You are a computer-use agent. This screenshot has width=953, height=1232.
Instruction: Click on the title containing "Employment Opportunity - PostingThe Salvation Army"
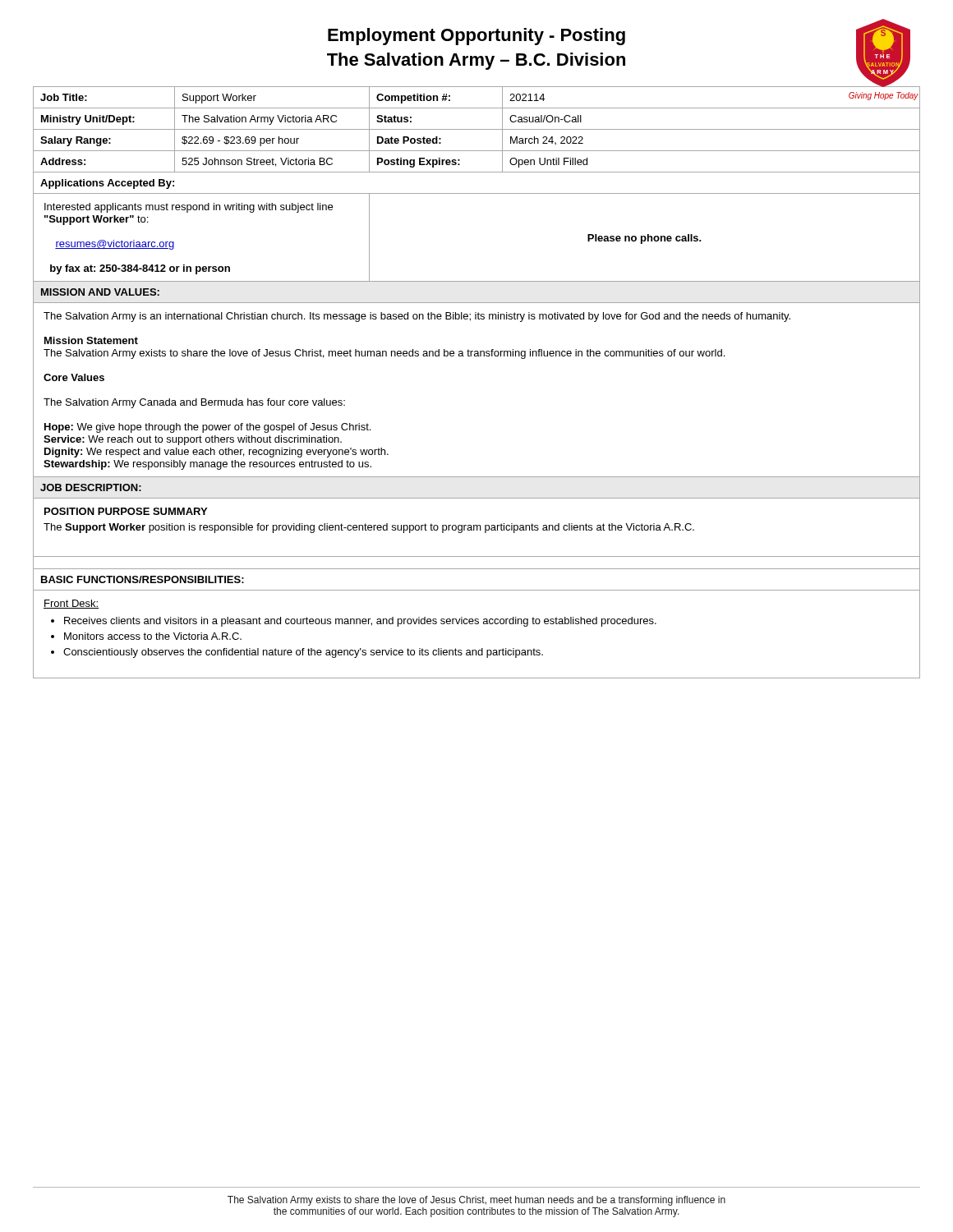point(476,47)
